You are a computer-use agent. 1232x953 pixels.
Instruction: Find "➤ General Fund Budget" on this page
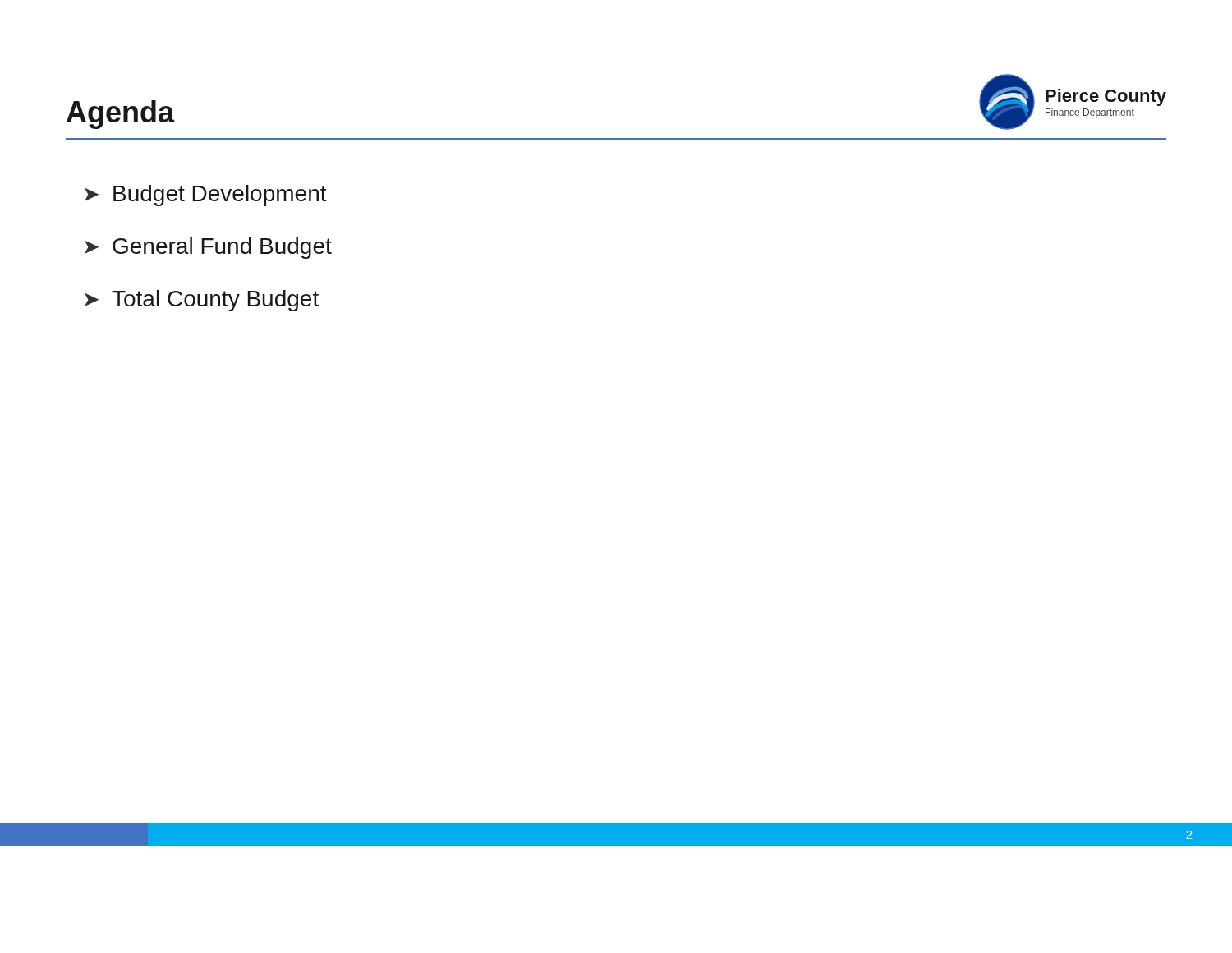pyautogui.click(x=207, y=246)
